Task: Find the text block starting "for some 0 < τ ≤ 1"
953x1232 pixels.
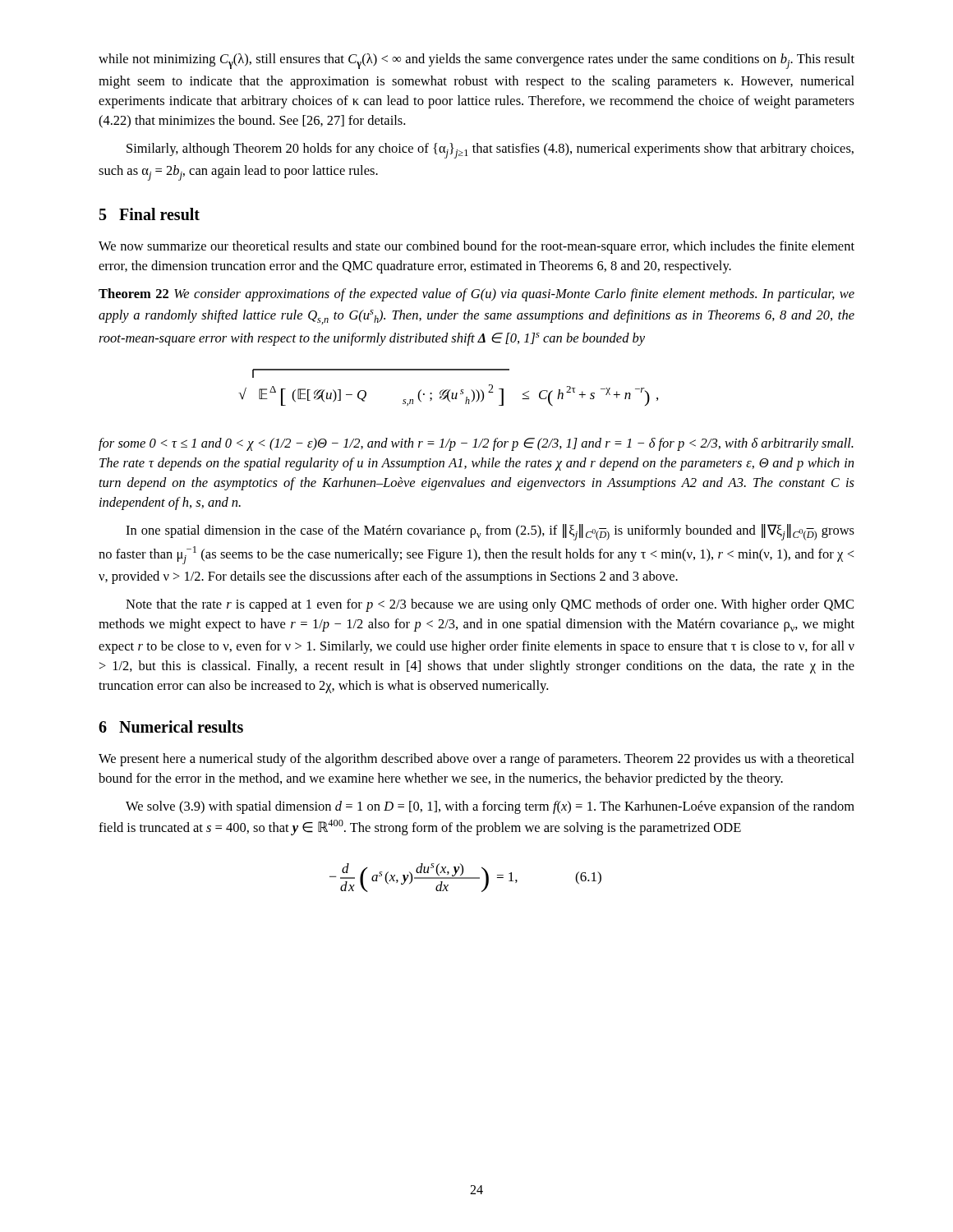Action: [x=476, y=473]
